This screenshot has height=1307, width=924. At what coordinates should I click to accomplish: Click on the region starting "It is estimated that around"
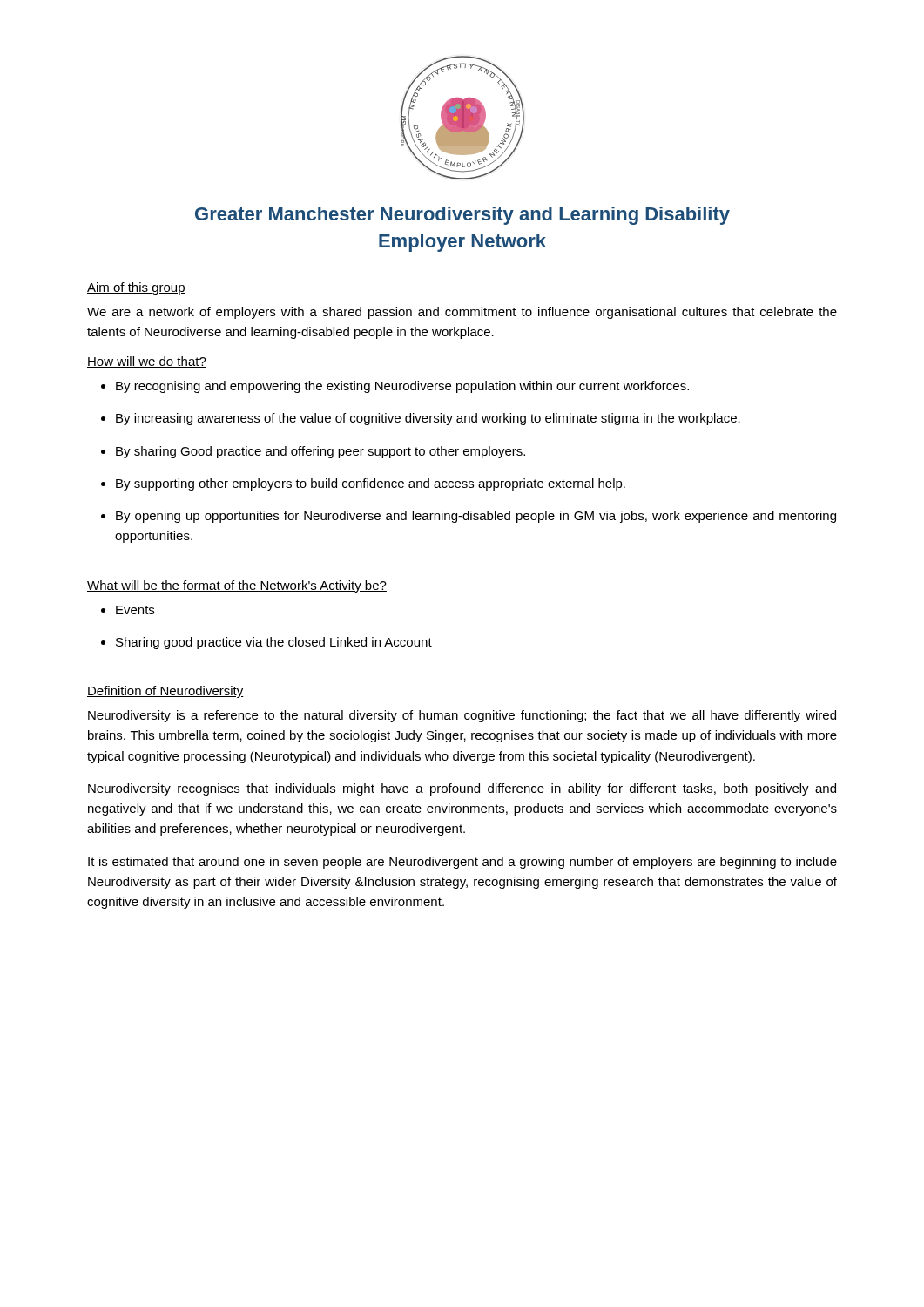tap(462, 881)
